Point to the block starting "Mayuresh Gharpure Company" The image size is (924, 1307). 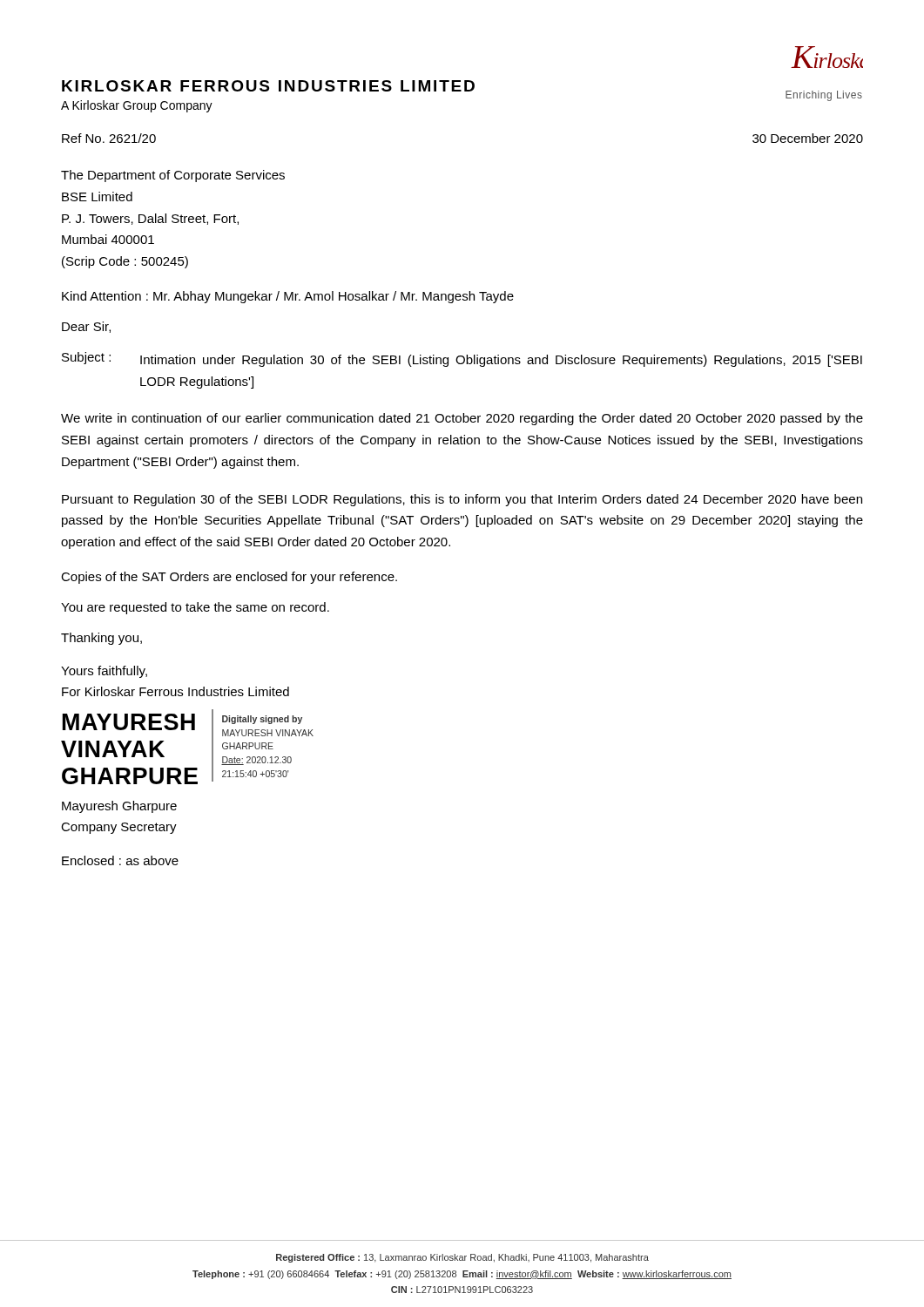tap(119, 816)
